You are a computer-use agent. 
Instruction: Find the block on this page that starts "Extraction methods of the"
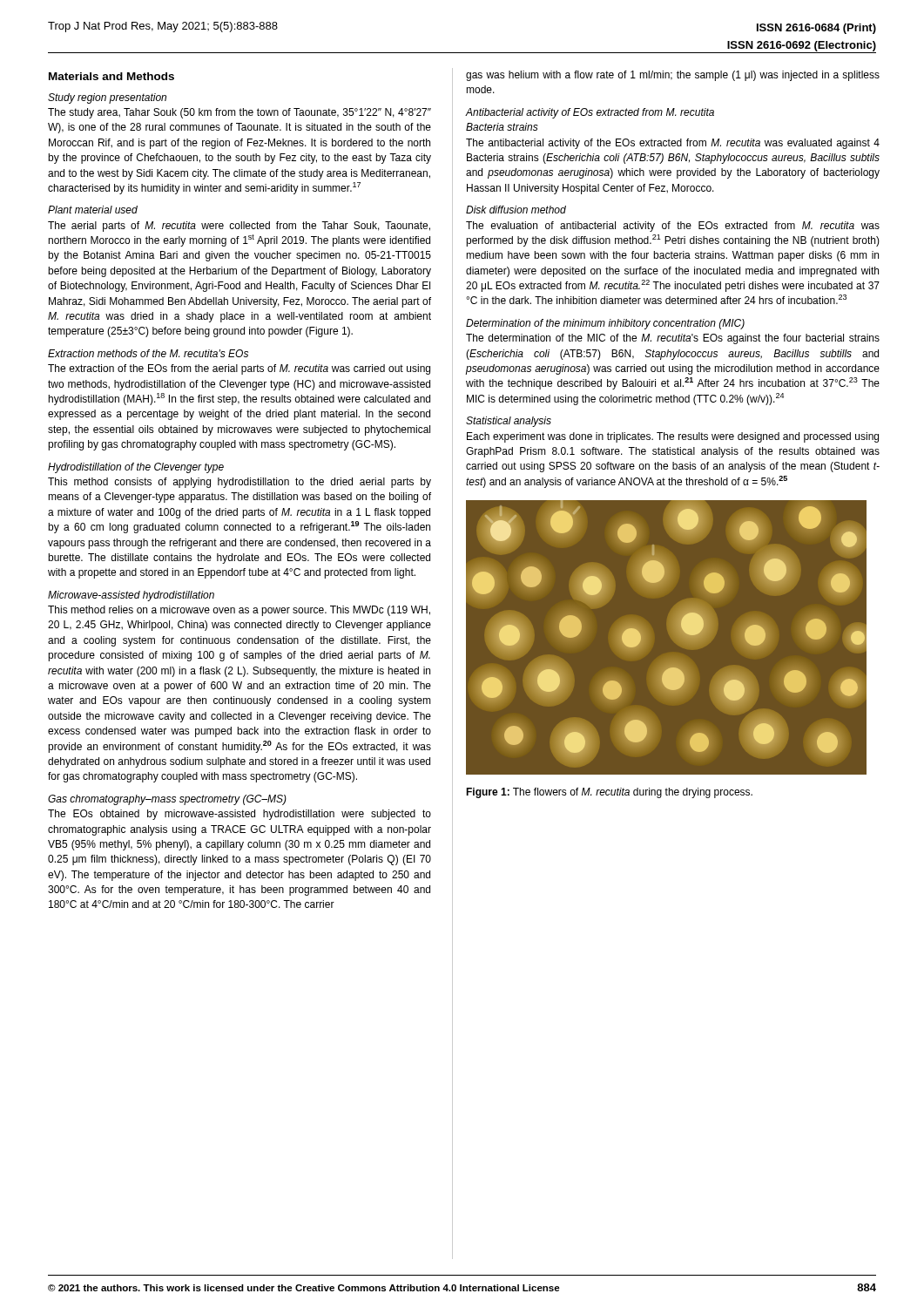[239, 400]
